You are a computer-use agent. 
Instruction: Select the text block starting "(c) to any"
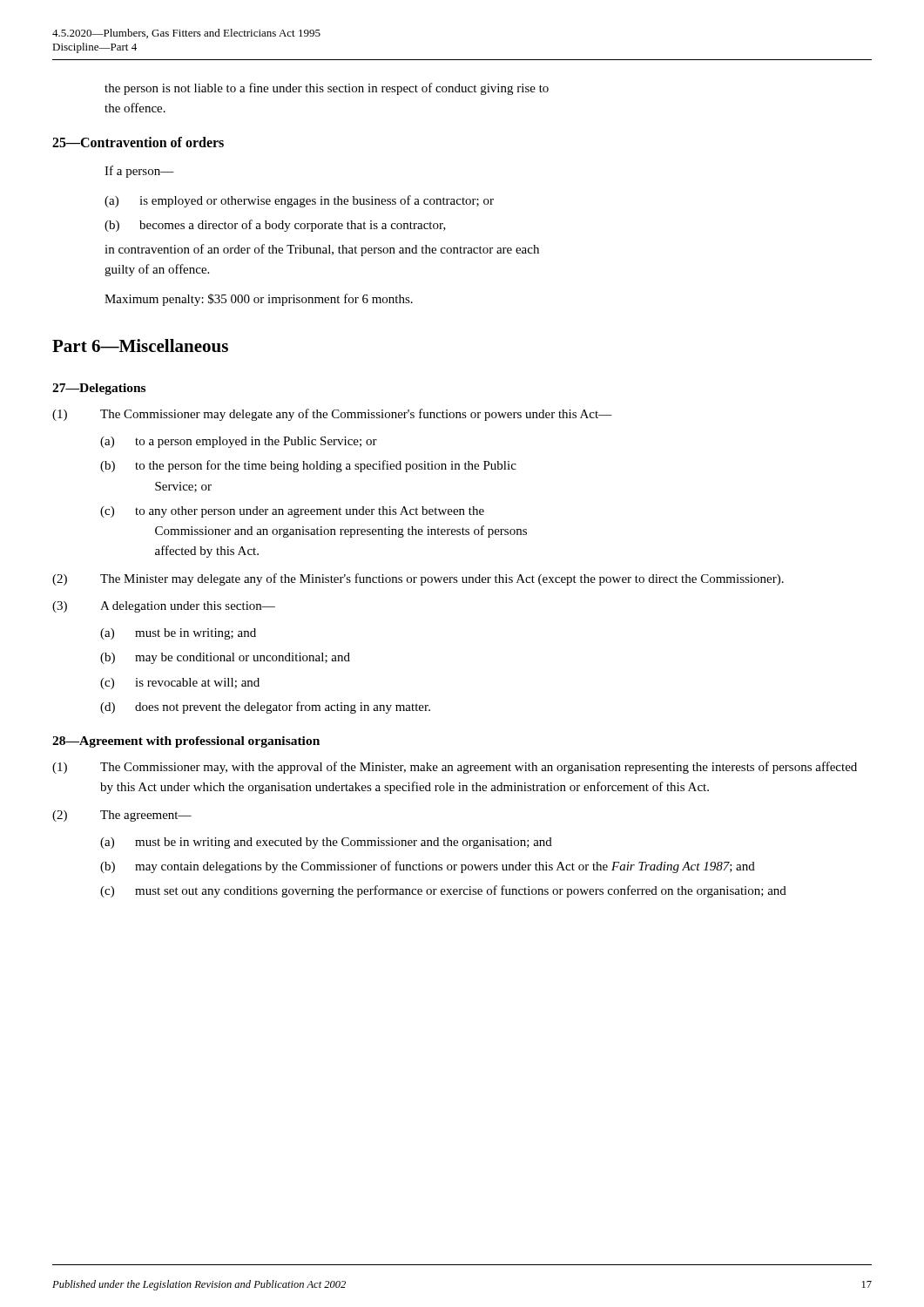pos(486,531)
